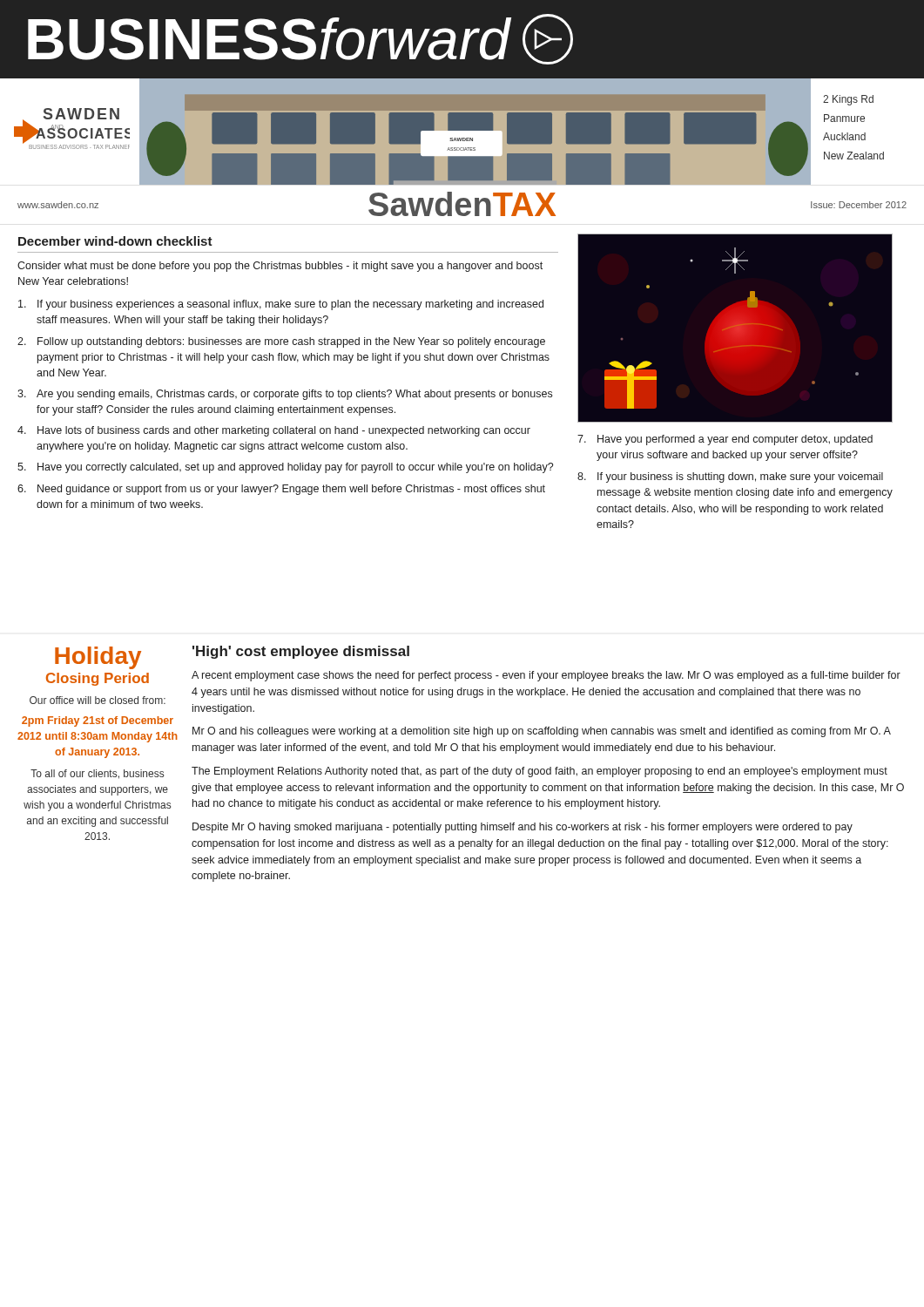Find the text block that says "A recent employment case"
Screen dimensions: 1307x924
pos(546,692)
